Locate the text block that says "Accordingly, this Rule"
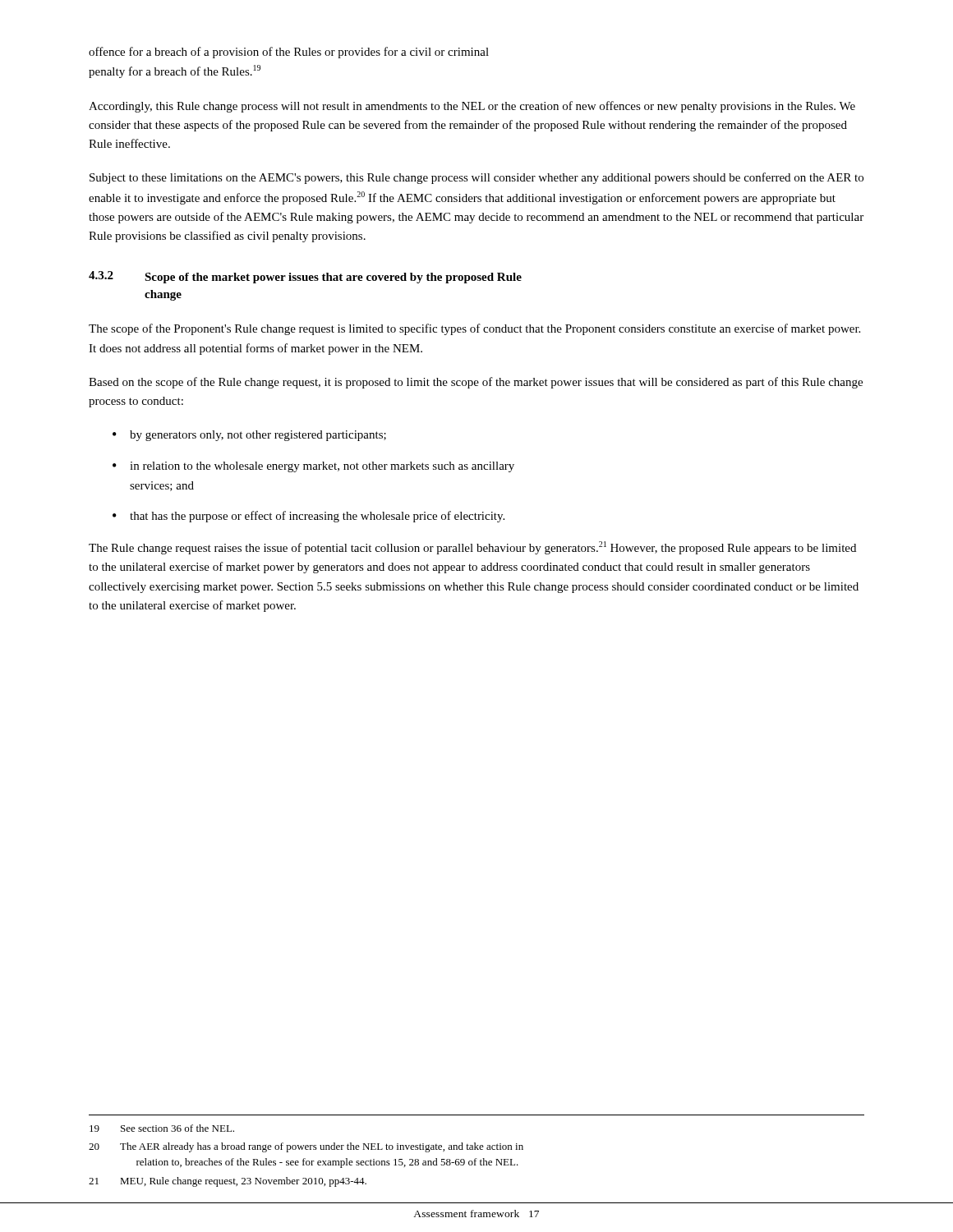 (x=472, y=125)
